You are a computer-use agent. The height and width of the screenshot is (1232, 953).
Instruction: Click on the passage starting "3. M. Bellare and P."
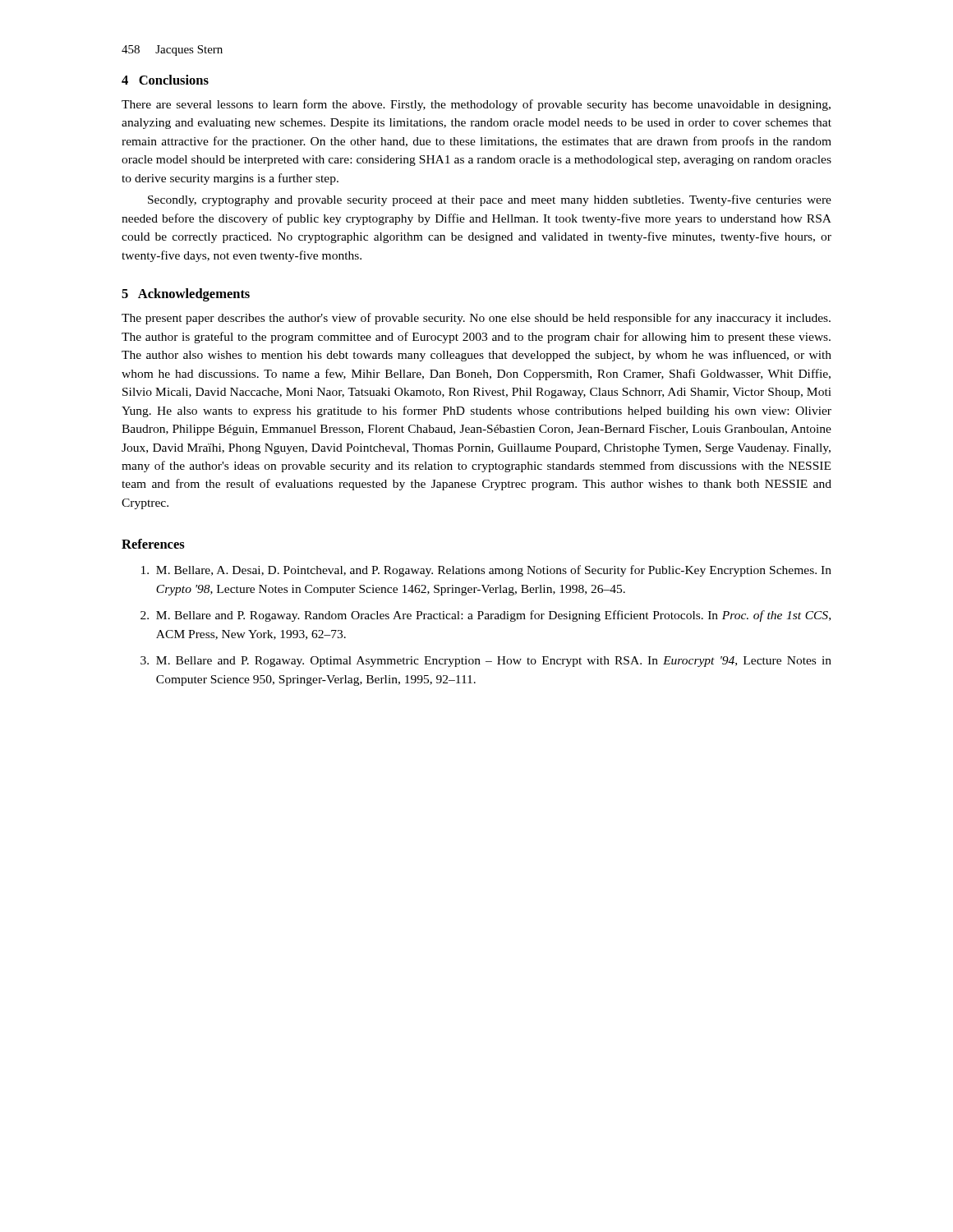click(476, 670)
